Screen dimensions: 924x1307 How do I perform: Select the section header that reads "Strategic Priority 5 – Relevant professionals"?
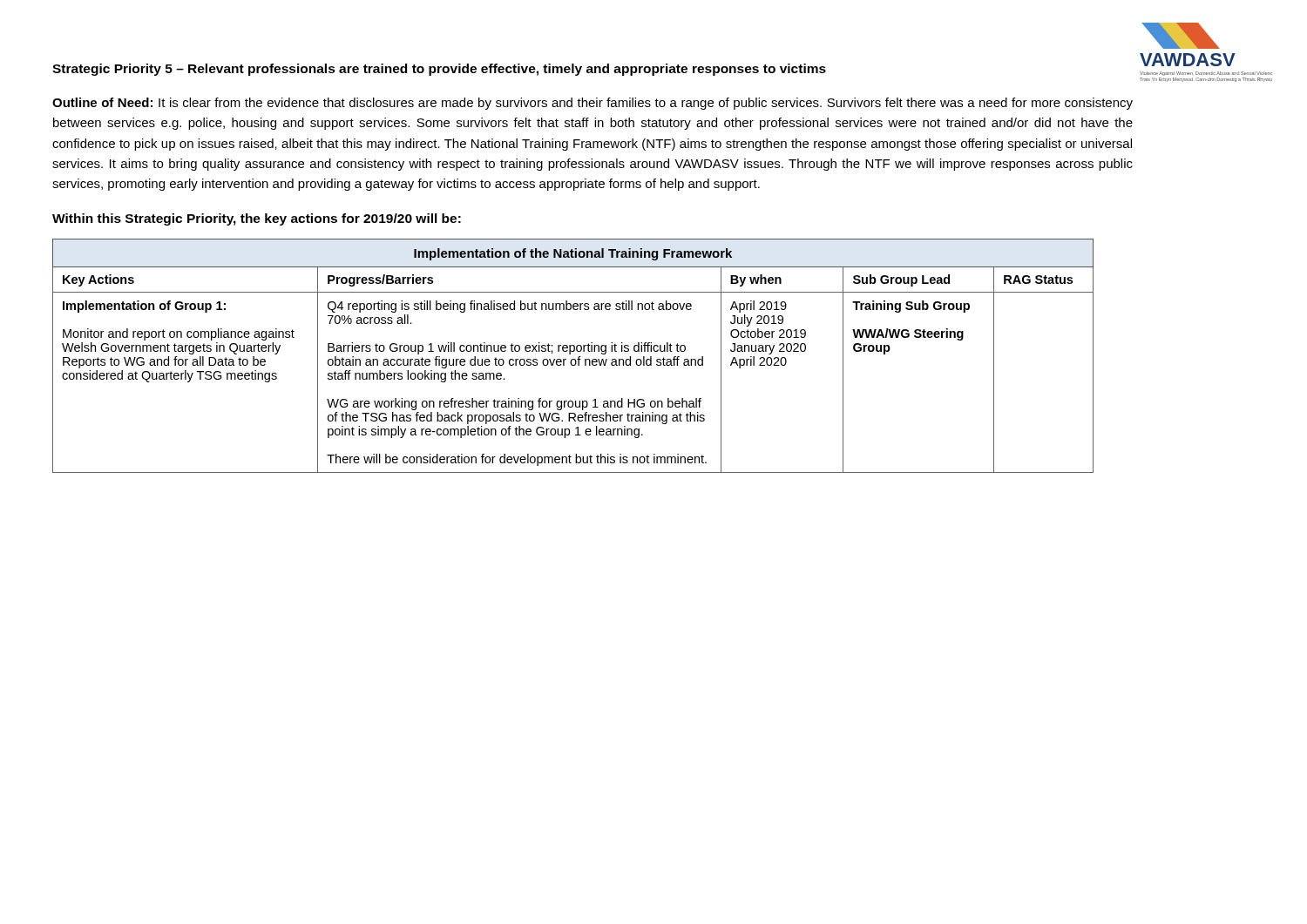click(439, 68)
